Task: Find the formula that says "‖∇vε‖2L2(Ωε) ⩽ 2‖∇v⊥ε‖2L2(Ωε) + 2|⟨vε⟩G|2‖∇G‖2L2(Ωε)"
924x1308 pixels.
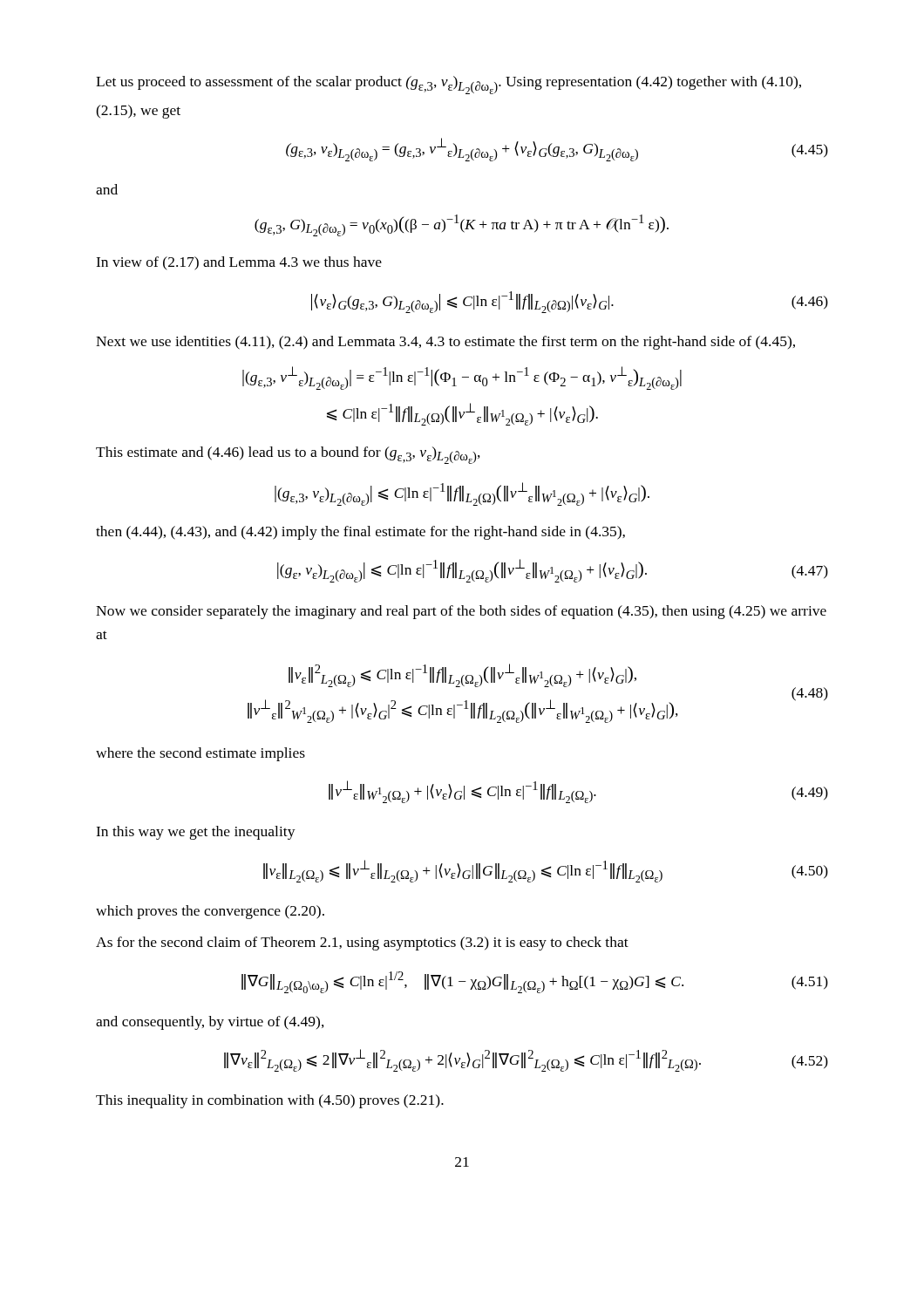Action: click(525, 1061)
